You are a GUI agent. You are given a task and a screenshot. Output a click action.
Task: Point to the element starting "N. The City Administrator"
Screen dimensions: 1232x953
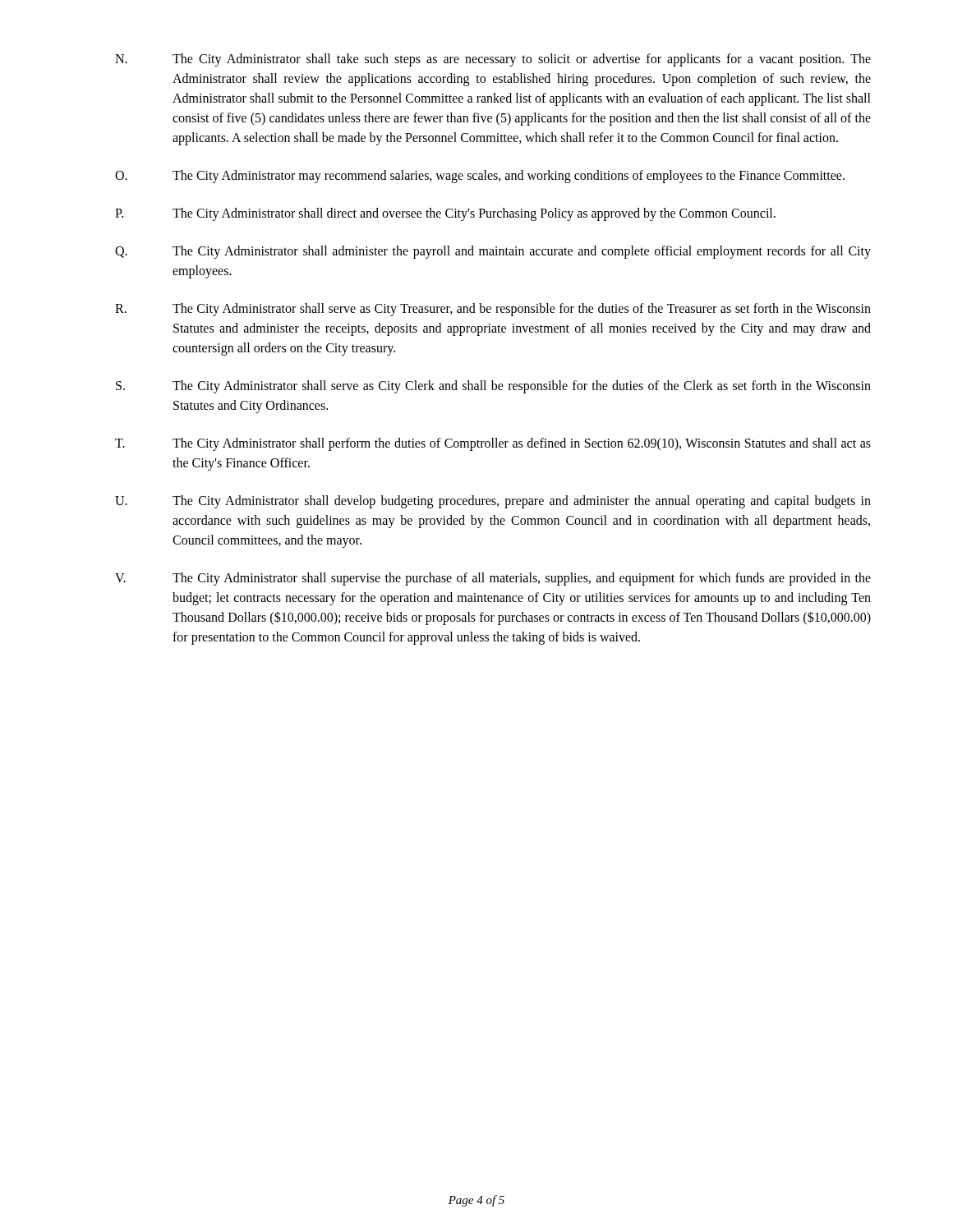point(493,99)
